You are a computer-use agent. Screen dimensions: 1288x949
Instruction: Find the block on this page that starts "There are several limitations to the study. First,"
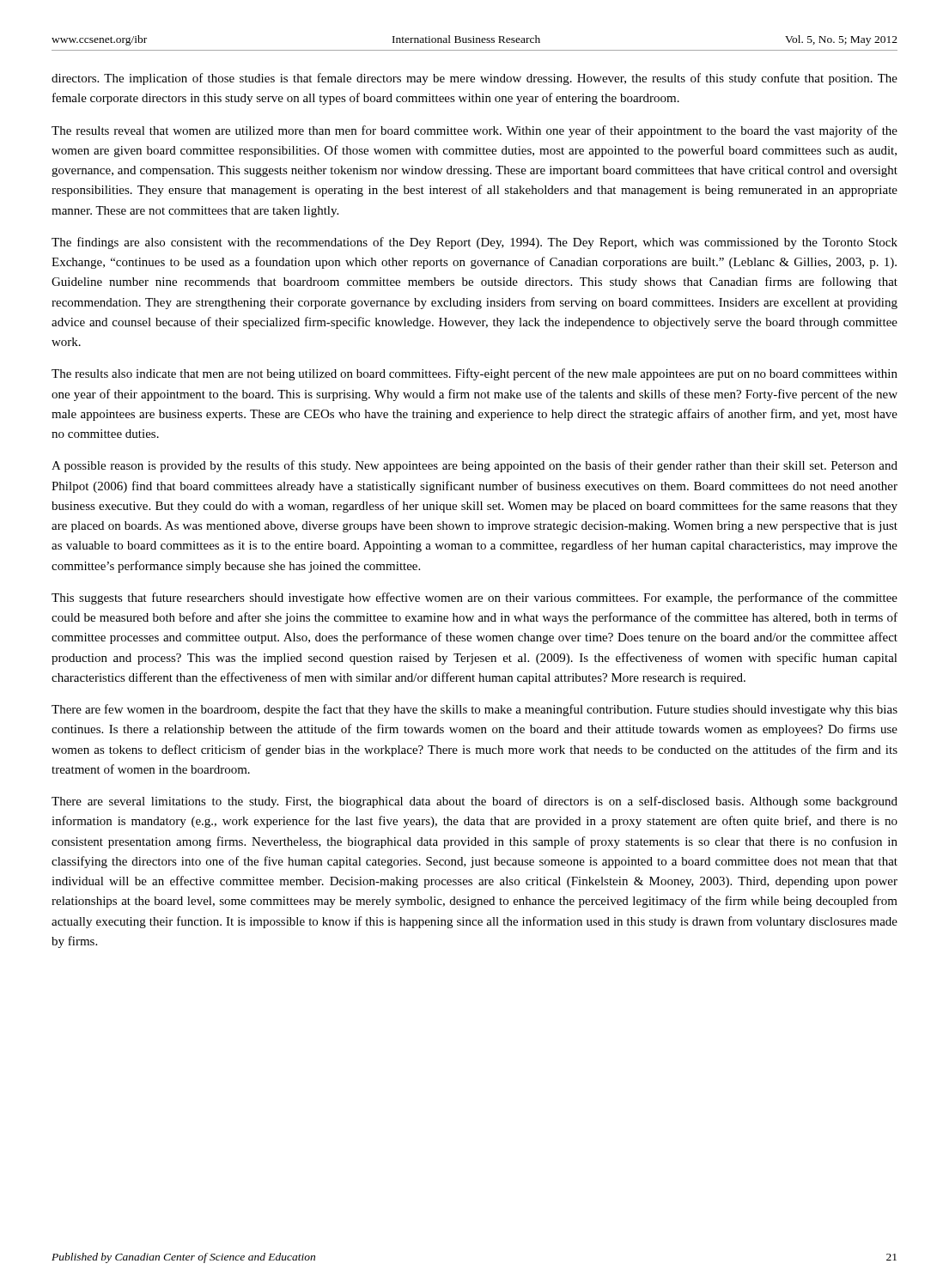tap(474, 871)
